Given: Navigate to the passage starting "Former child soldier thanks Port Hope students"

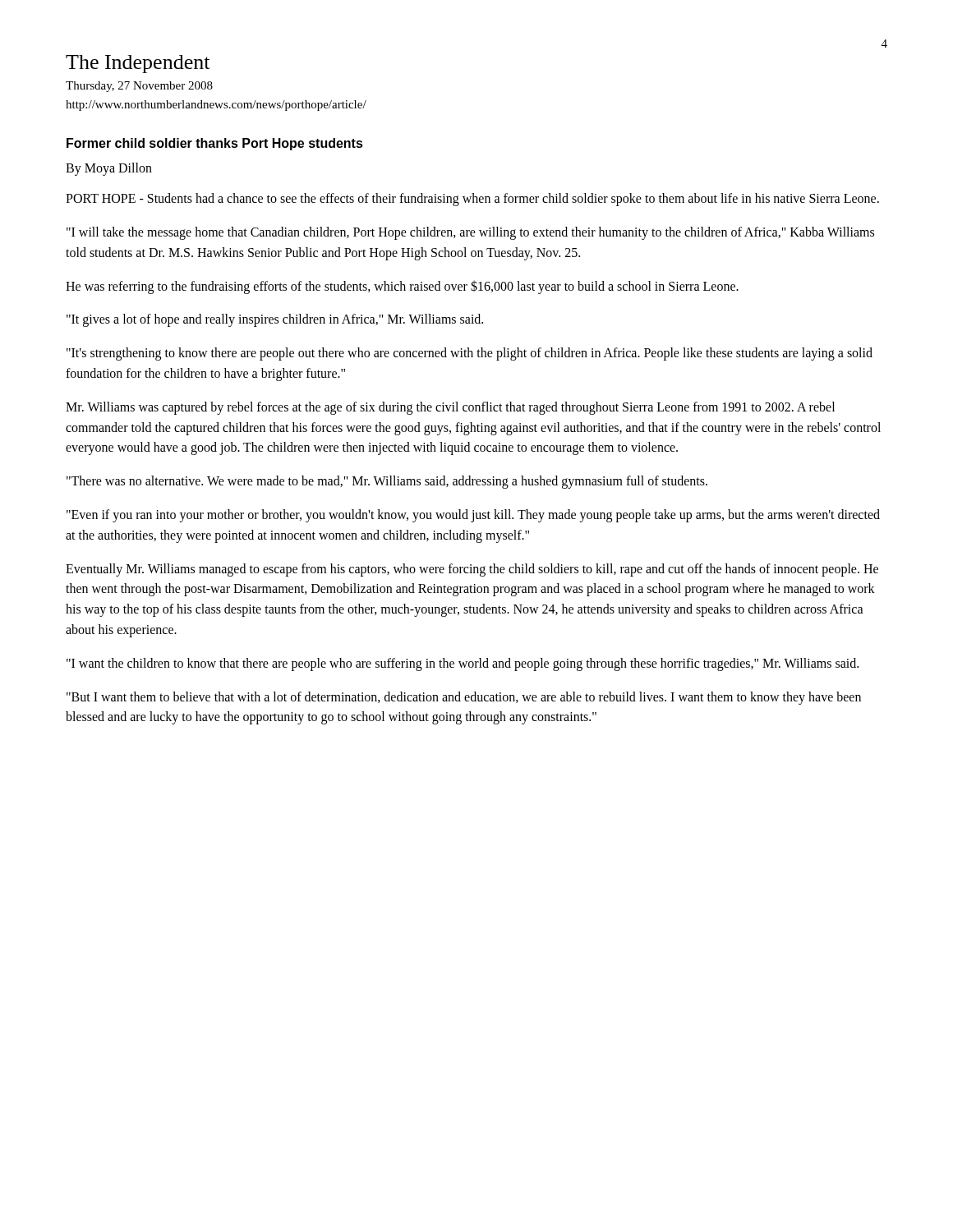Looking at the screenshot, I should pyautogui.click(x=215, y=144).
